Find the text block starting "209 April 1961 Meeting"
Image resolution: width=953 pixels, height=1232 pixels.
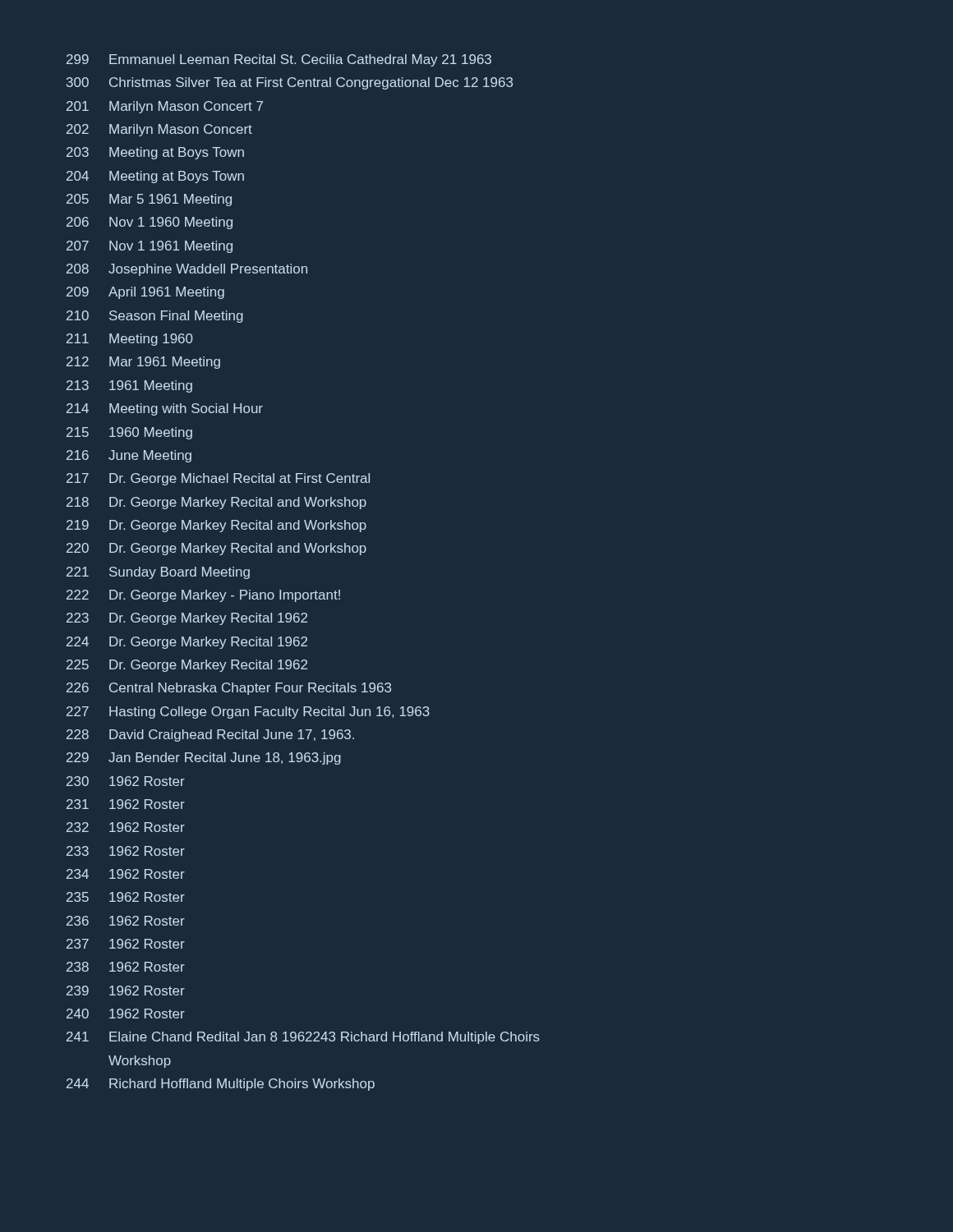point(145,293)
